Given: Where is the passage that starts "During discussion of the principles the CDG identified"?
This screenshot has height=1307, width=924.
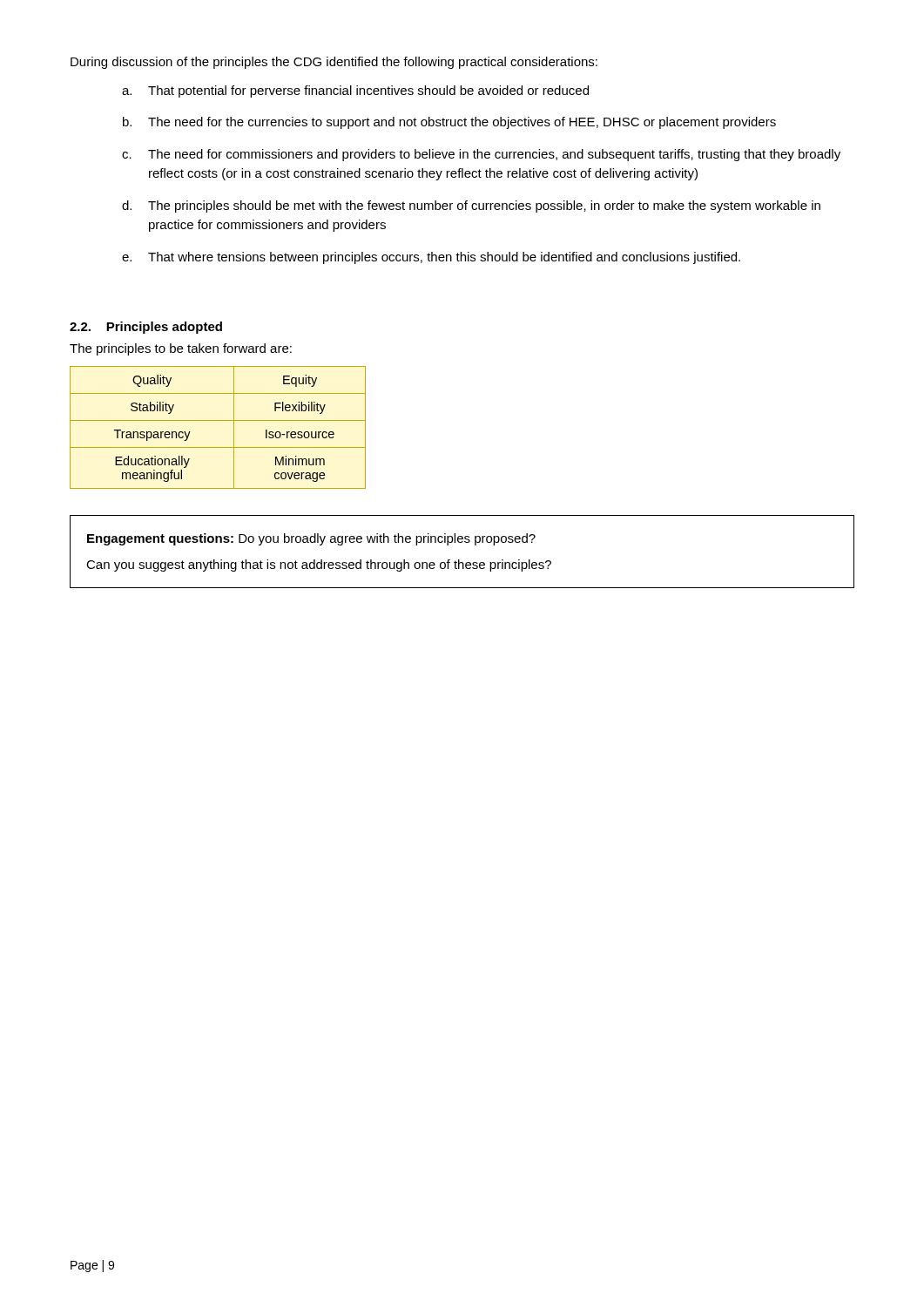Looking at the screenshot, I should [334, 61].
